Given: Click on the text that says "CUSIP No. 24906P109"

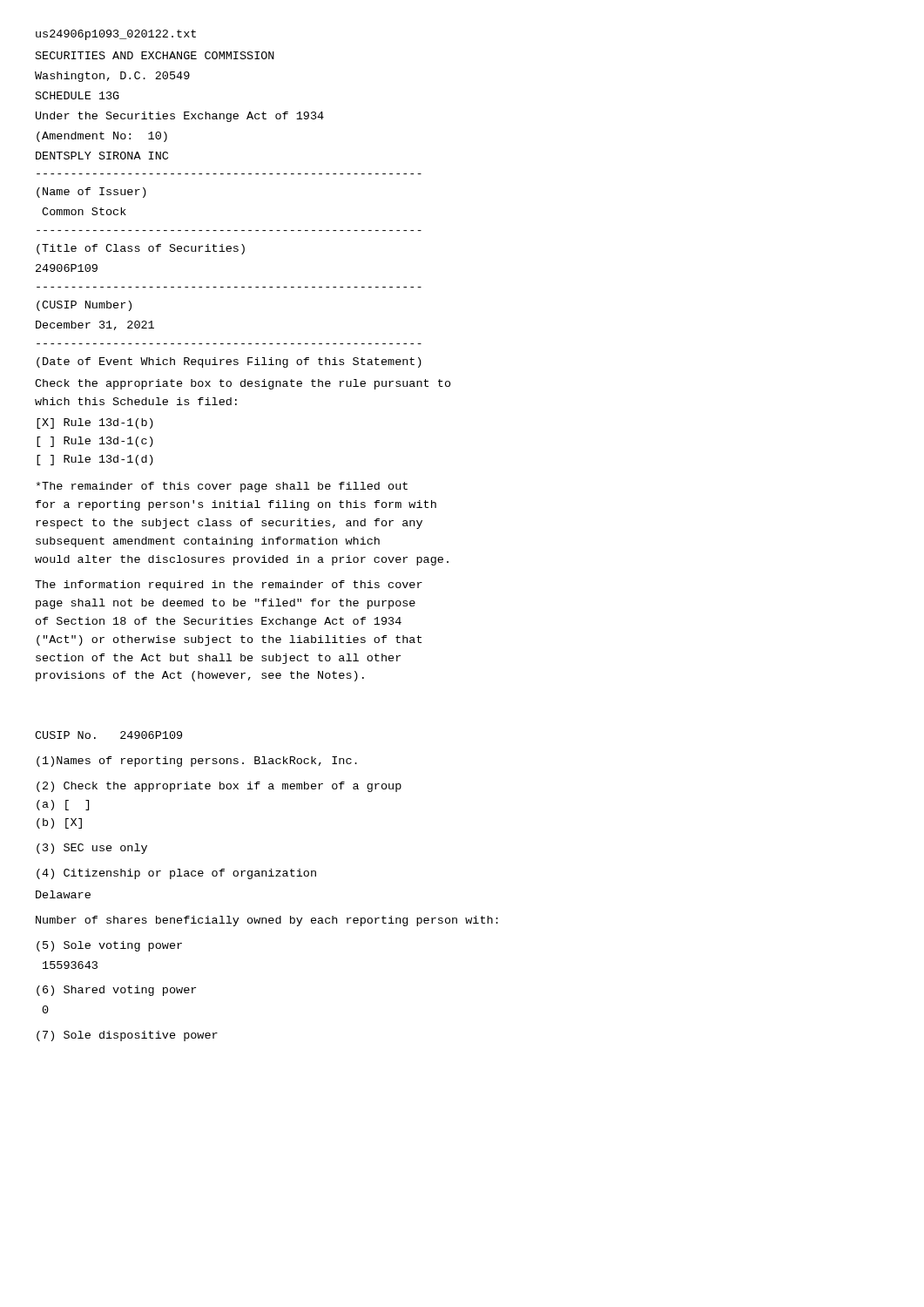Looking at the screenshot, I should 67,735.
